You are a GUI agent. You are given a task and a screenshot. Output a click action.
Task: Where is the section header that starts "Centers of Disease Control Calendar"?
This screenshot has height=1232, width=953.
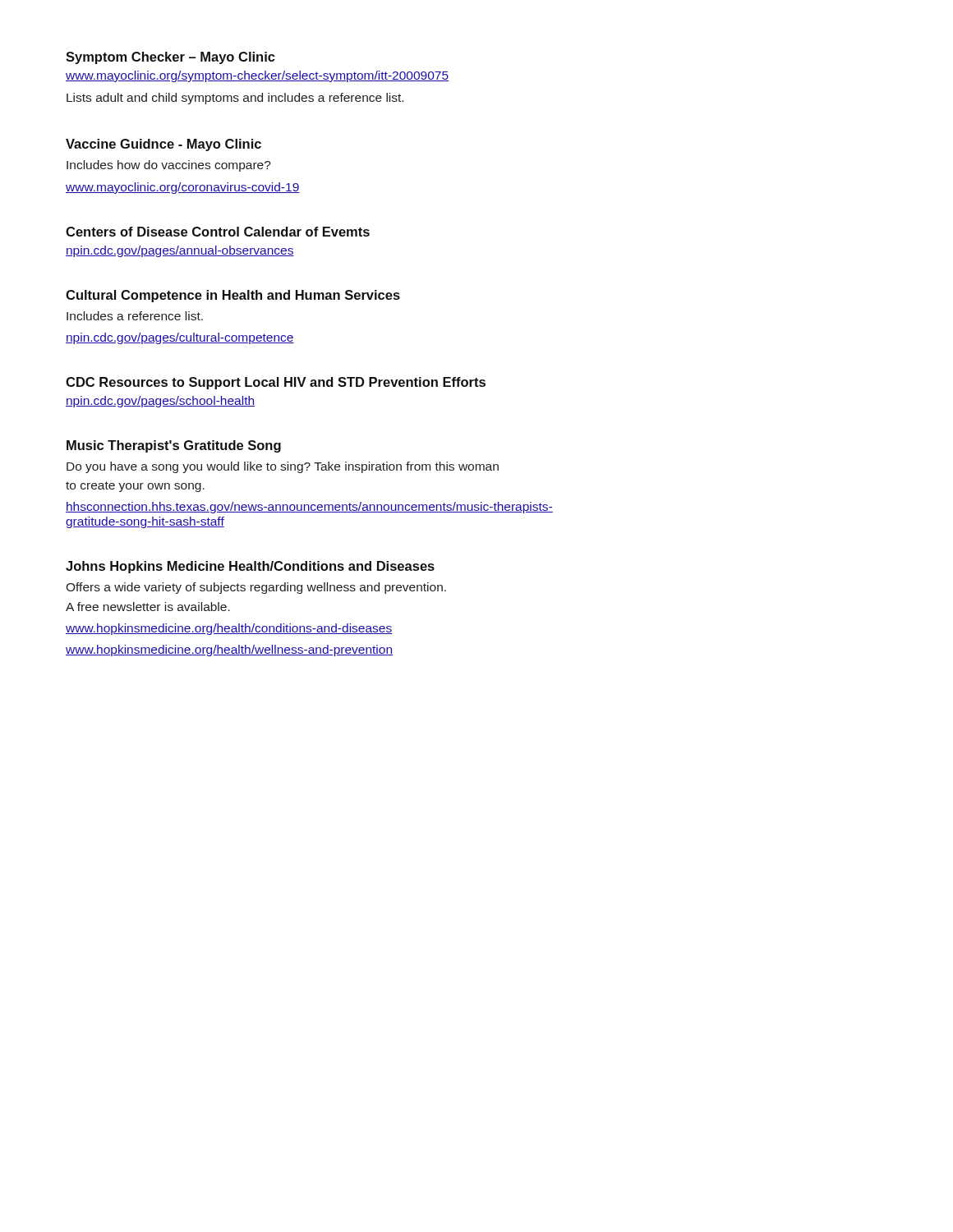(218, 231)
